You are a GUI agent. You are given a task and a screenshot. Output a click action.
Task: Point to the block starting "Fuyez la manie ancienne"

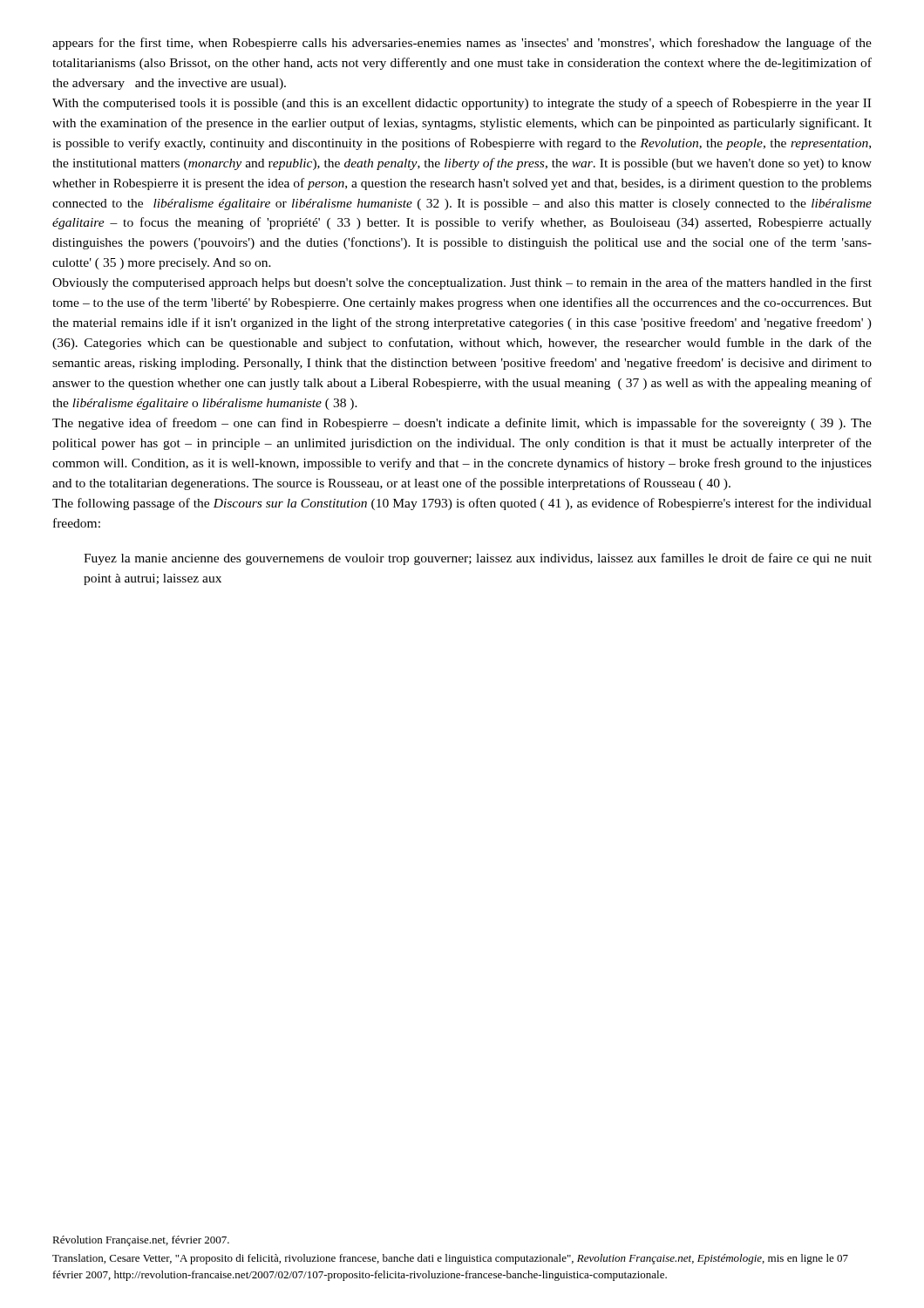(478, 569)
